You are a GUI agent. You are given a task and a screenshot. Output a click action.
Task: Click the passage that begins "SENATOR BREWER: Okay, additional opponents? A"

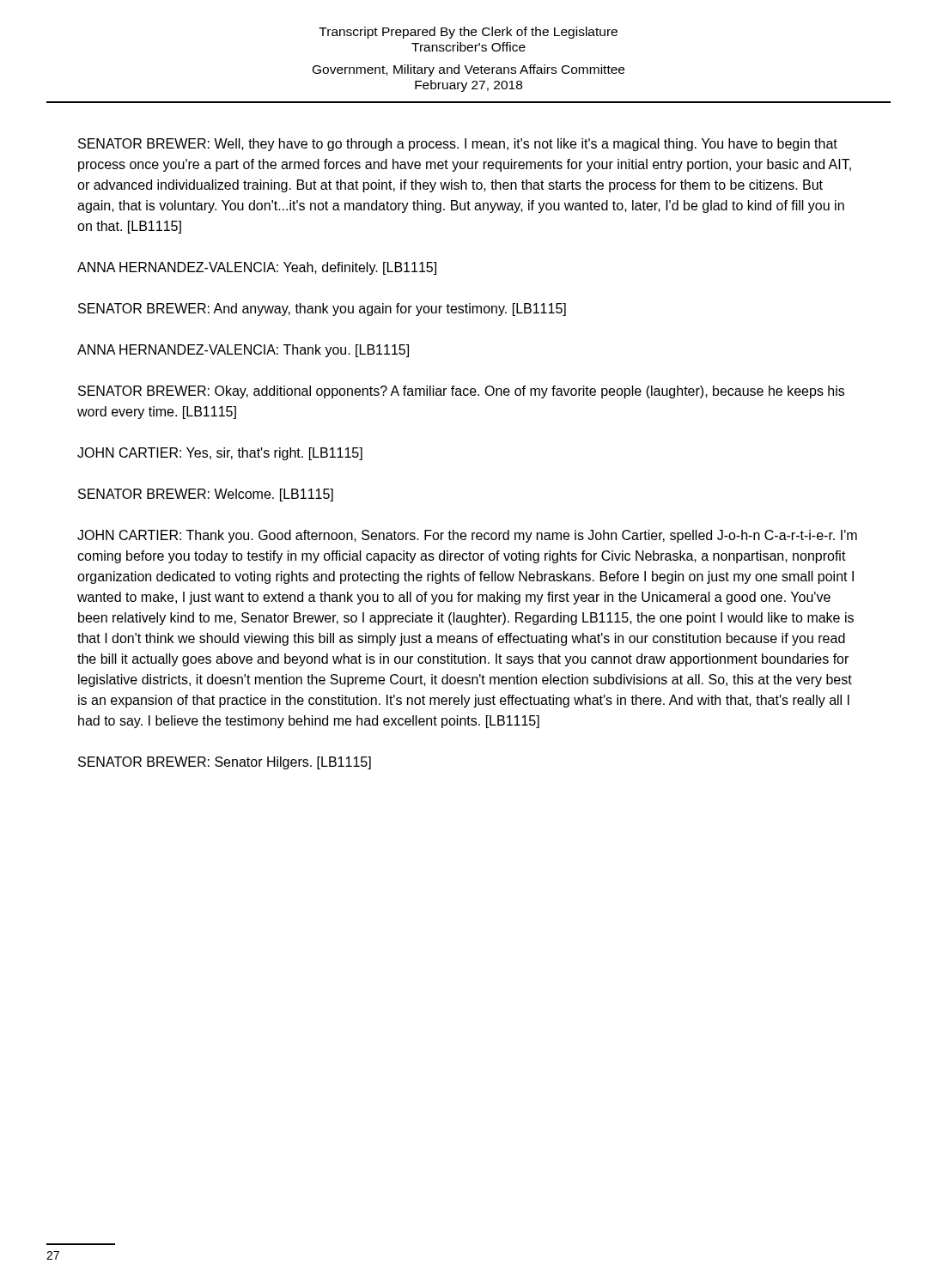pyautogui.click(x=461, y=401)
